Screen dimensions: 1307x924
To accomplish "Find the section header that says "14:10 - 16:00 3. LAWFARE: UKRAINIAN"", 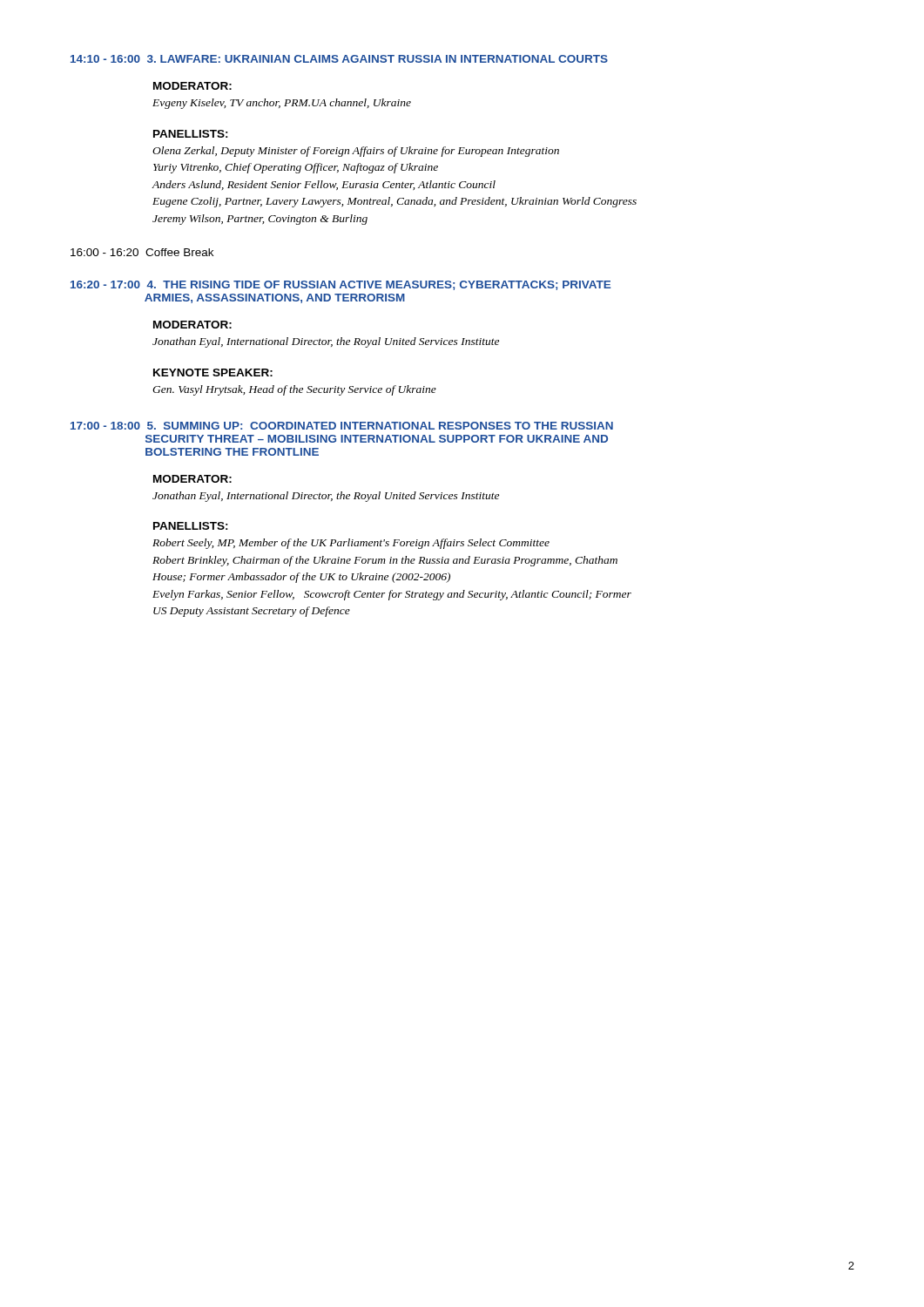I will coord(339,59).
